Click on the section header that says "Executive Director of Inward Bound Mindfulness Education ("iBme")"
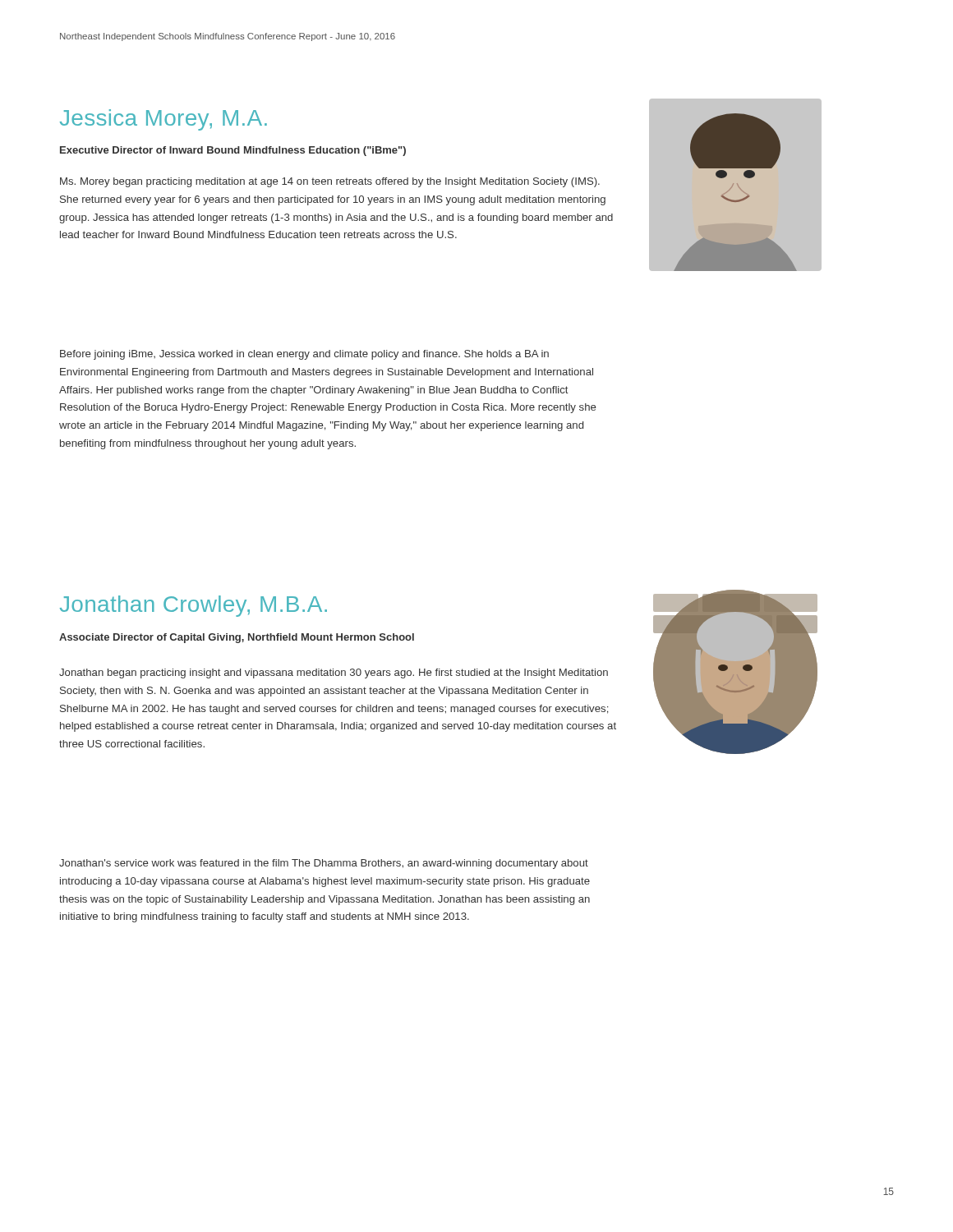This screenshot has height=1232, width=953. 233,150
